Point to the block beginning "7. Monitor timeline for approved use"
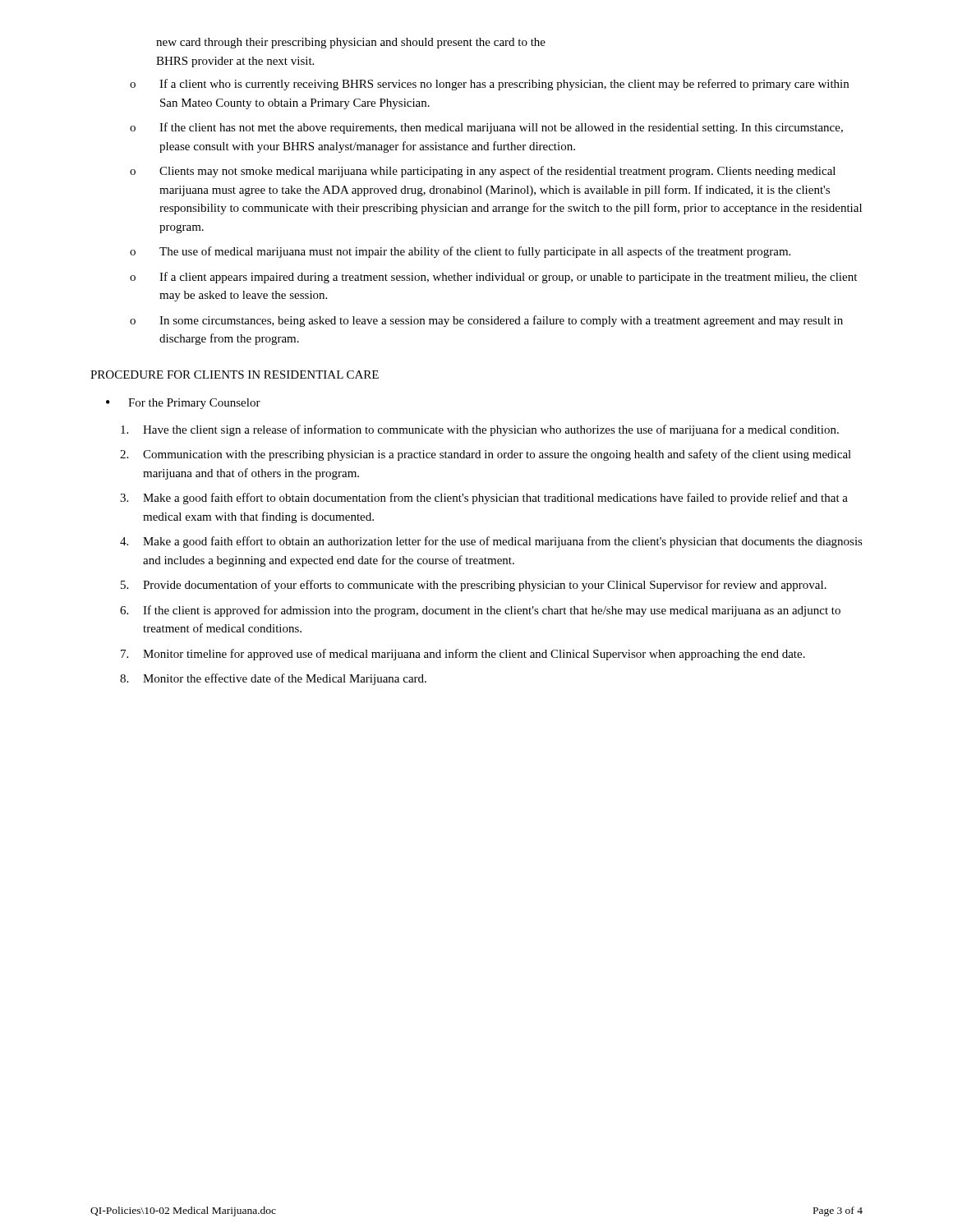The height and width of the screenshot is (1232, 953). pos(491,654)
